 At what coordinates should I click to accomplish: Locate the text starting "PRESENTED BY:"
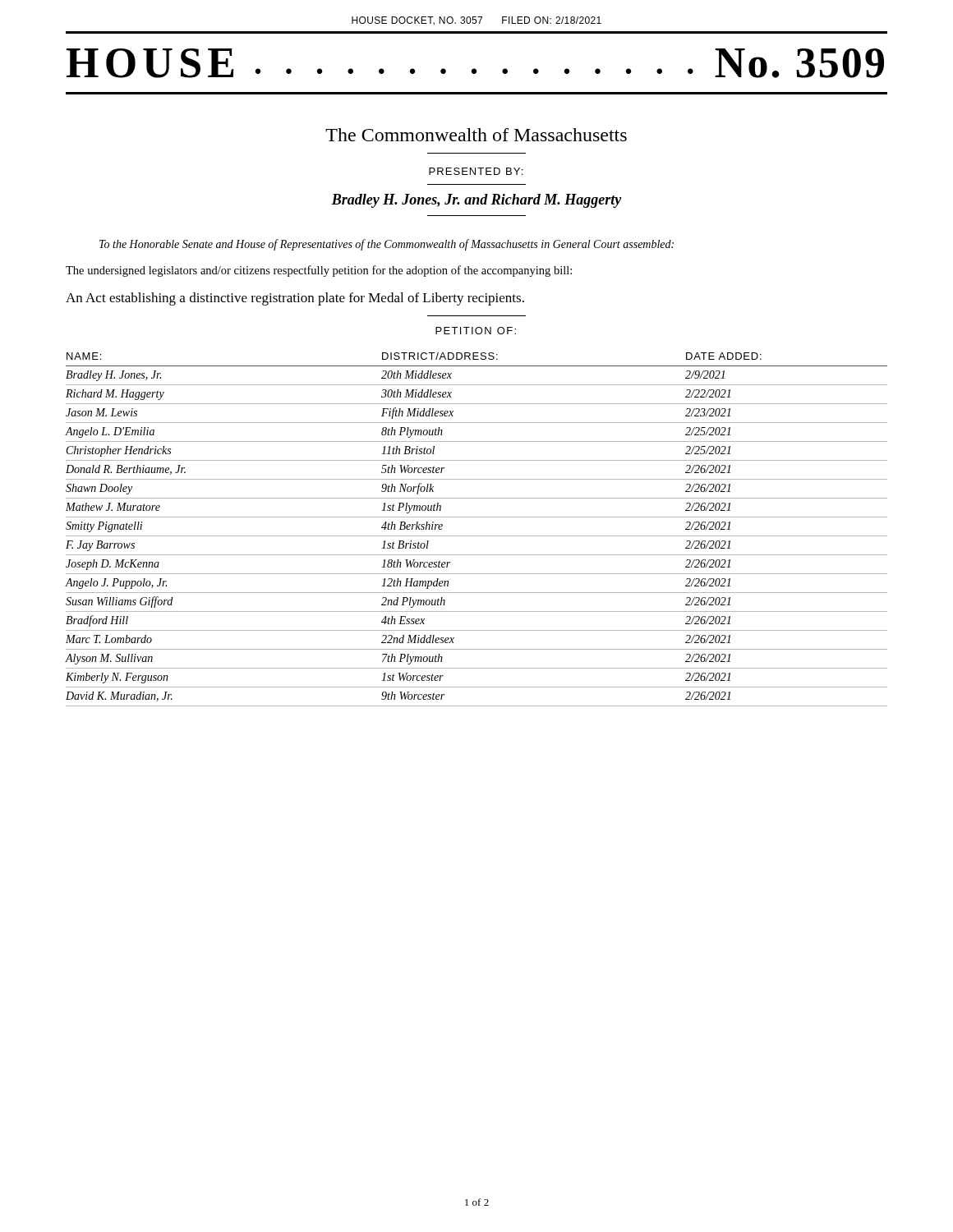pyautogui.click(x=476, y=171)
